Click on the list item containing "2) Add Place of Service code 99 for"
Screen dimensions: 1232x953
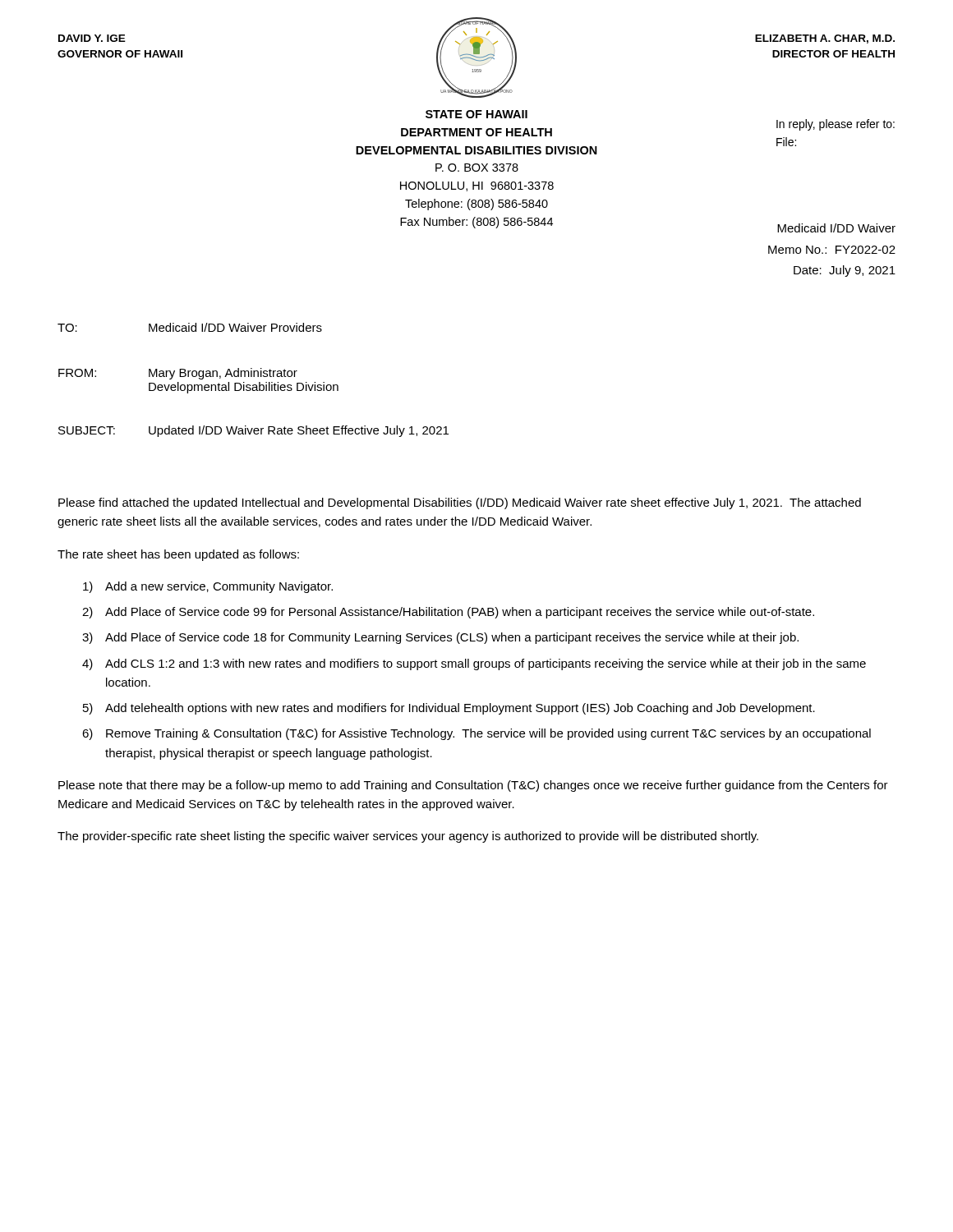[x=489, y=612]
